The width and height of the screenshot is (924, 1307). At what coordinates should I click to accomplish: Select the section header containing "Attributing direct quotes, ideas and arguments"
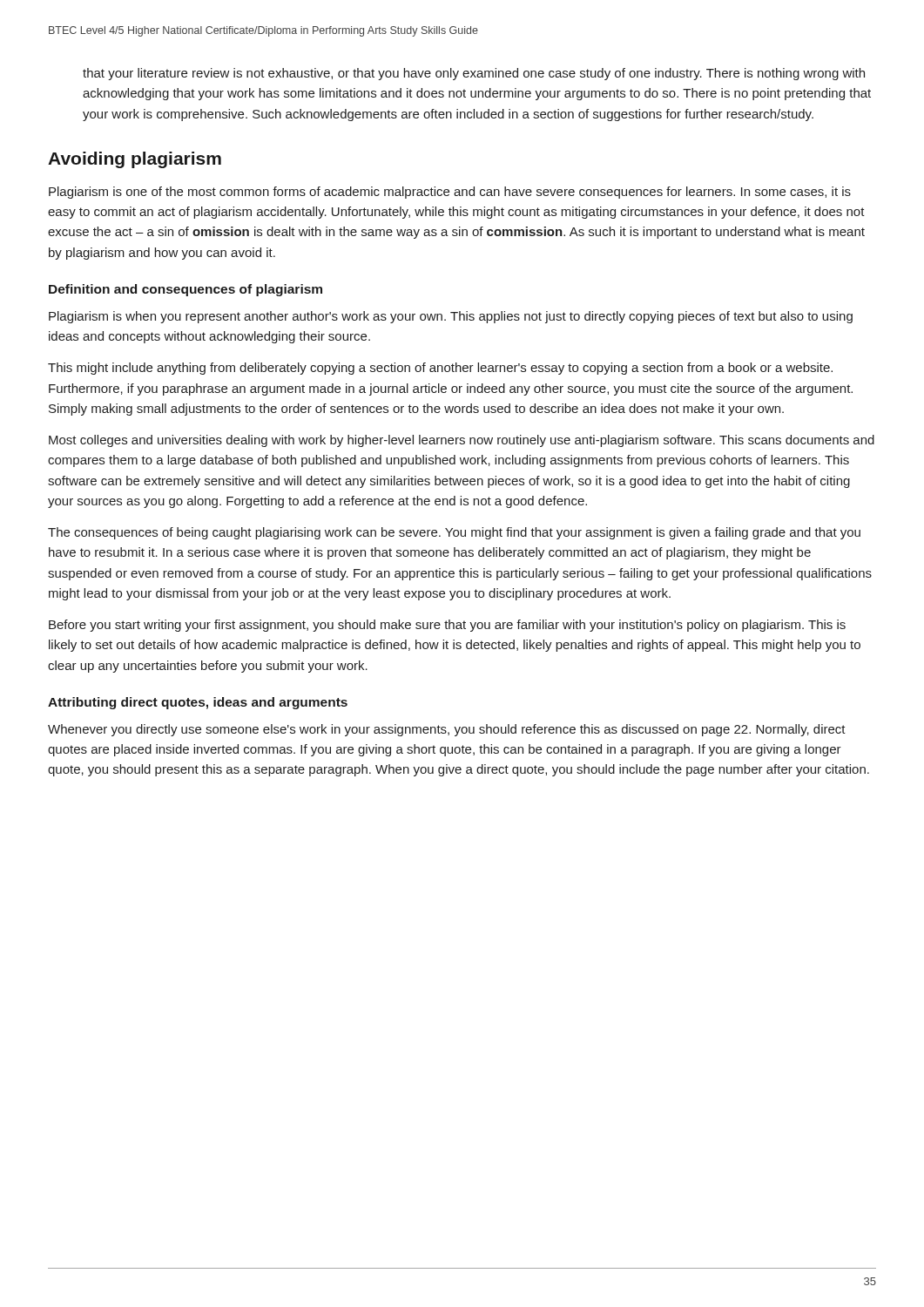(198, 702)
